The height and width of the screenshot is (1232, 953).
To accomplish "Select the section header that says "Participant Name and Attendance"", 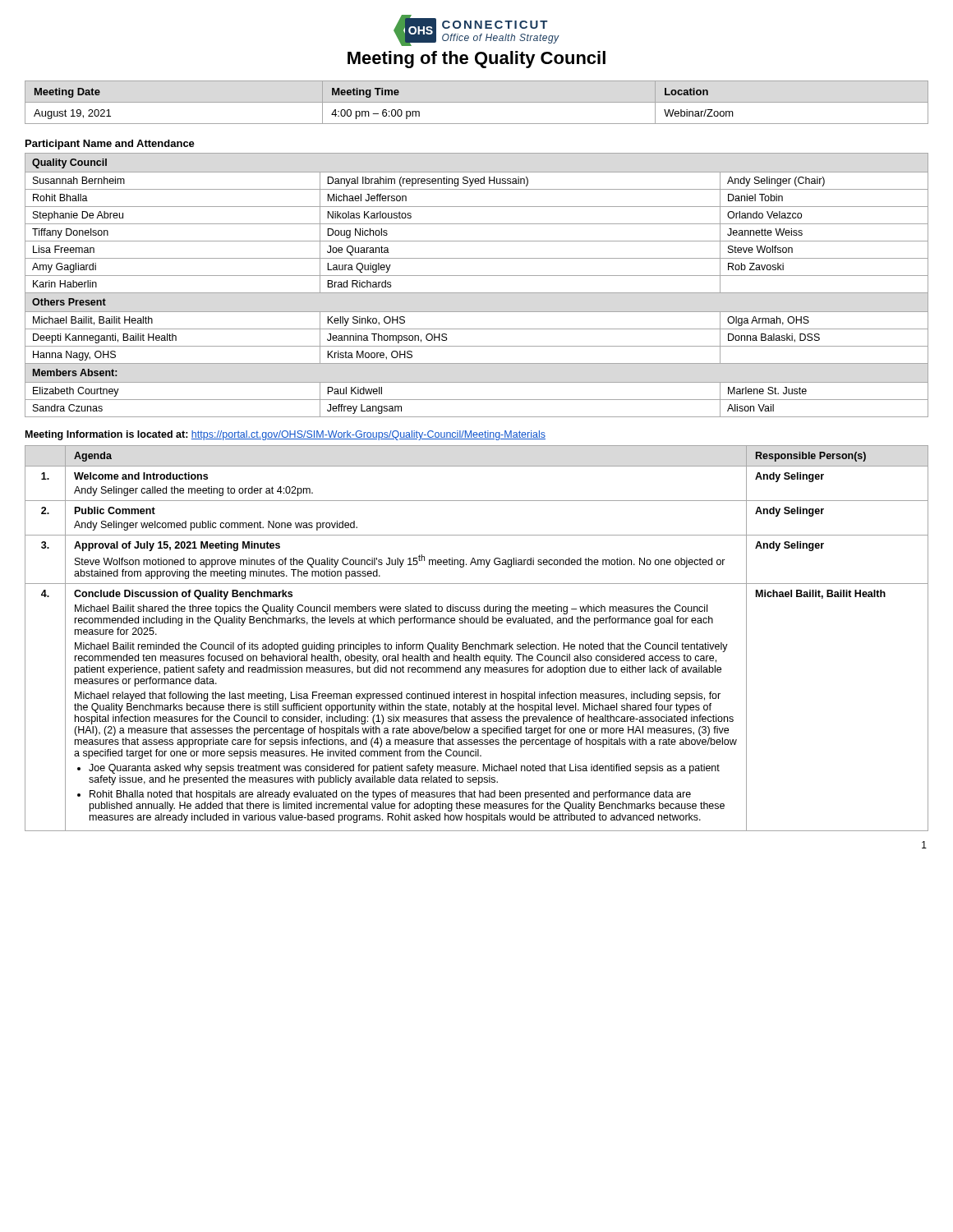I will (x=110, y=143).
